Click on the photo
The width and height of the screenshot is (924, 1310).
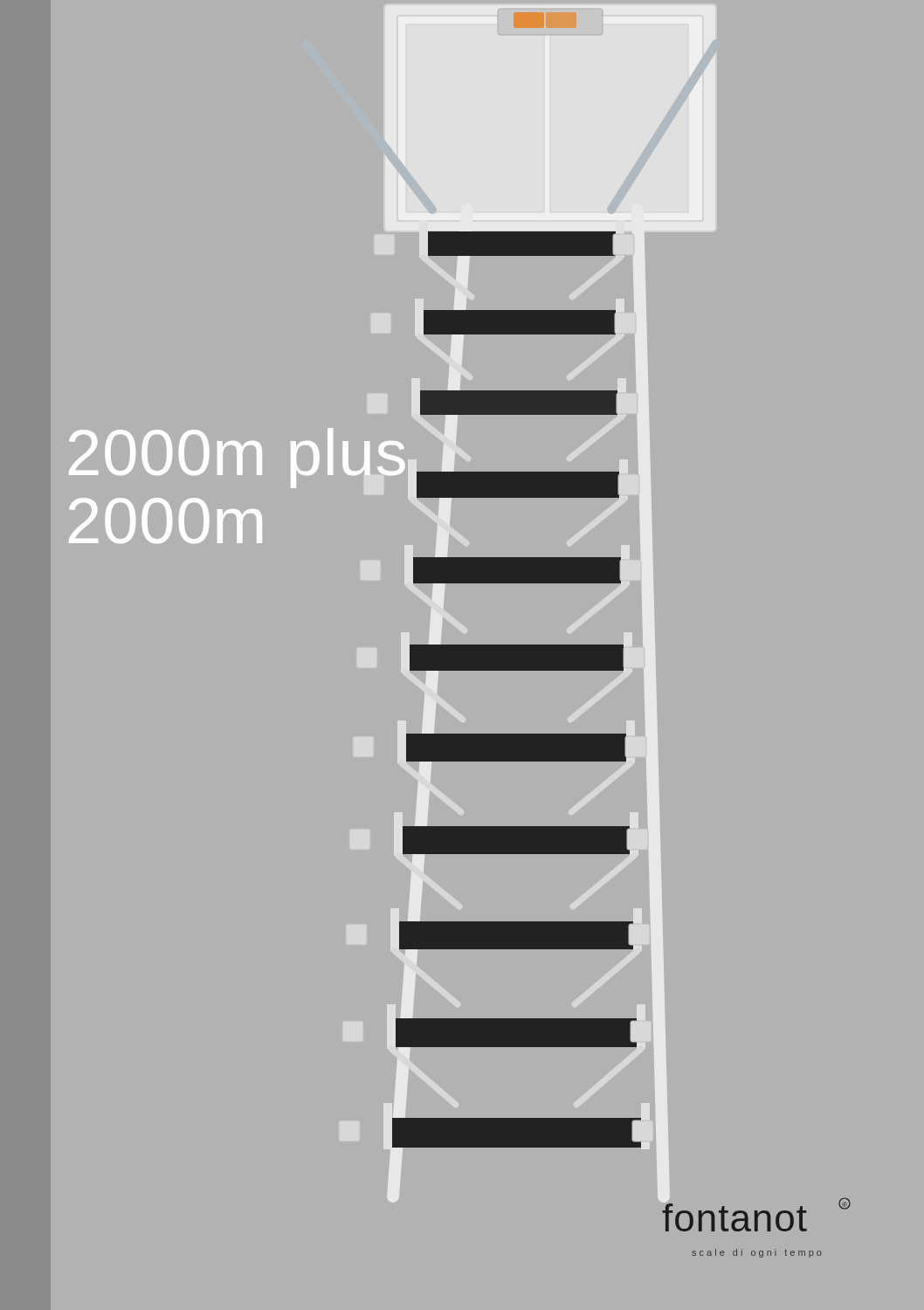[x=549, y=603]
